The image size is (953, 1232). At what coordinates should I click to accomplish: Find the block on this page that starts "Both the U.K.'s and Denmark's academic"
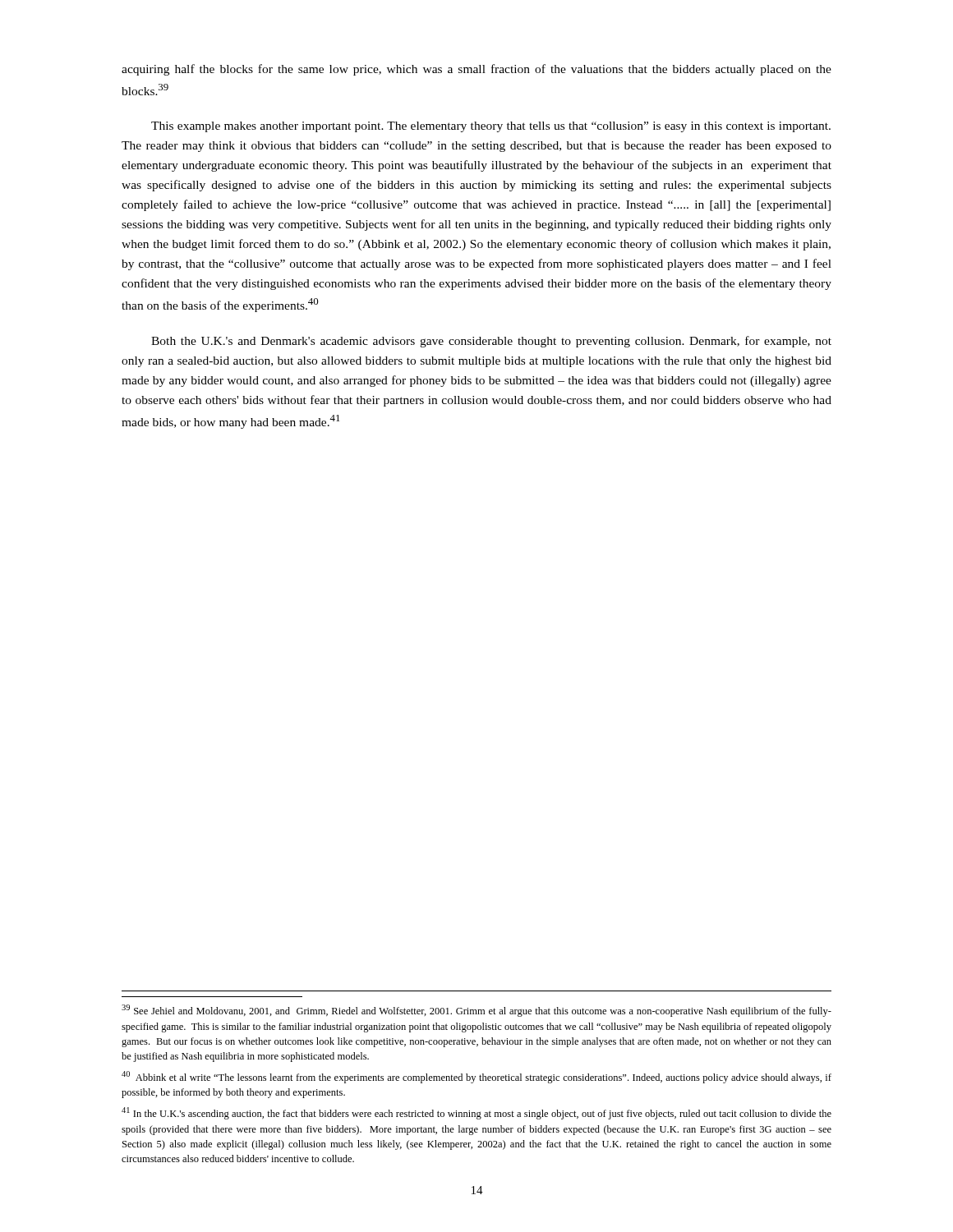click(x=476, y=381)
